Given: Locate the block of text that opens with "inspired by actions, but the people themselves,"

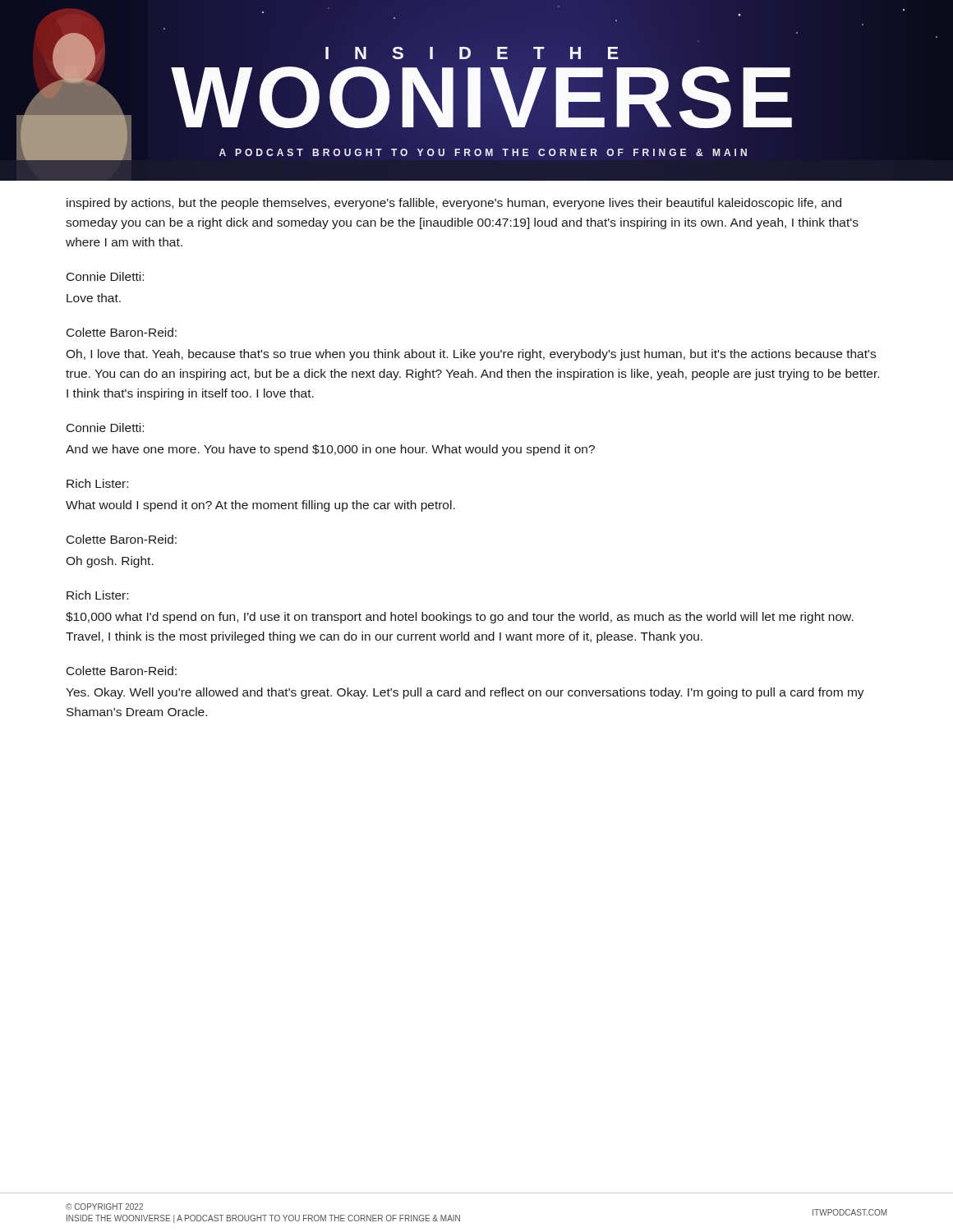Looking at the screenshot, I should pos(462,222).
